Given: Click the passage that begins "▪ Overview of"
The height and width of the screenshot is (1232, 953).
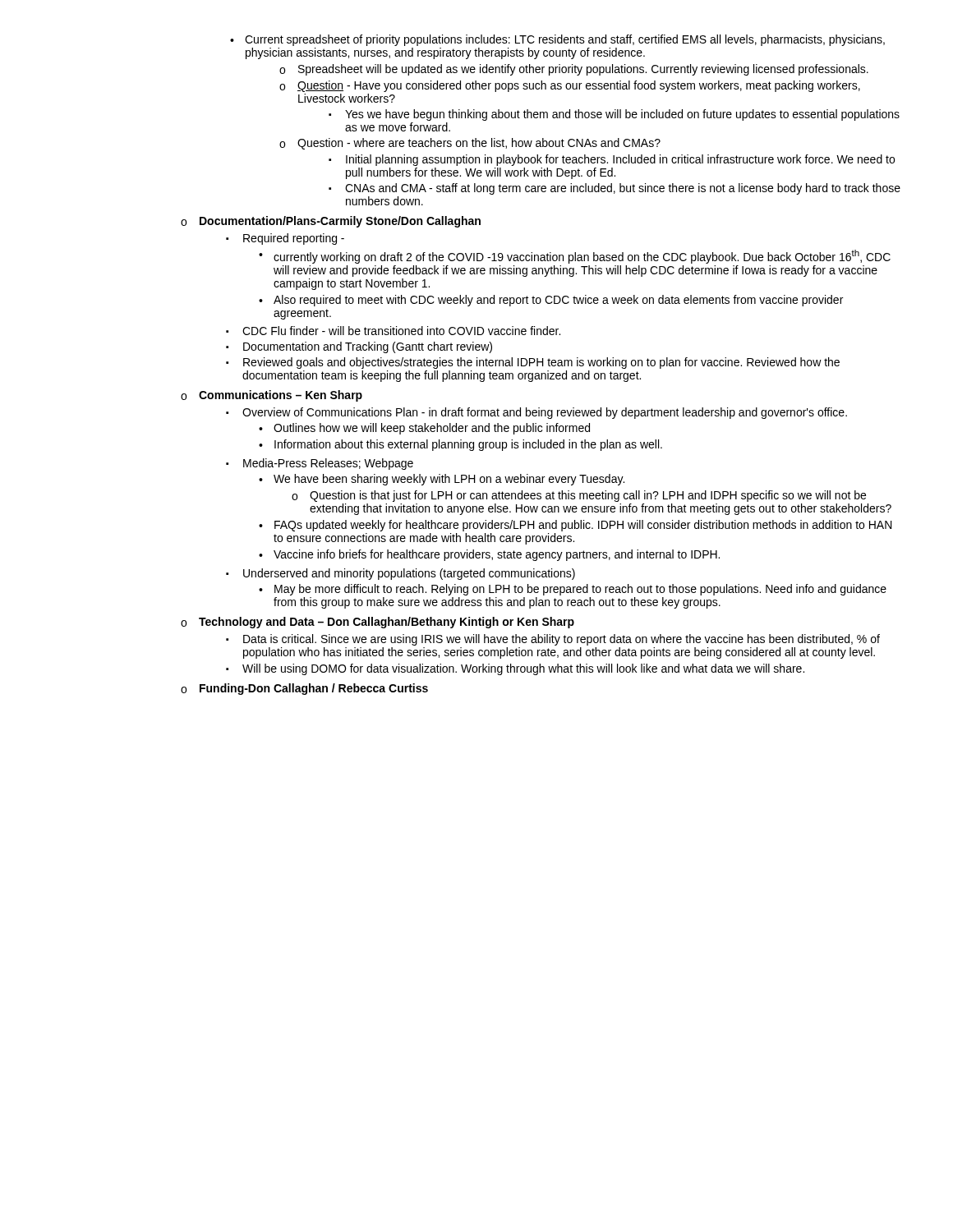Looking at the screenshot, I should (537, 412).
